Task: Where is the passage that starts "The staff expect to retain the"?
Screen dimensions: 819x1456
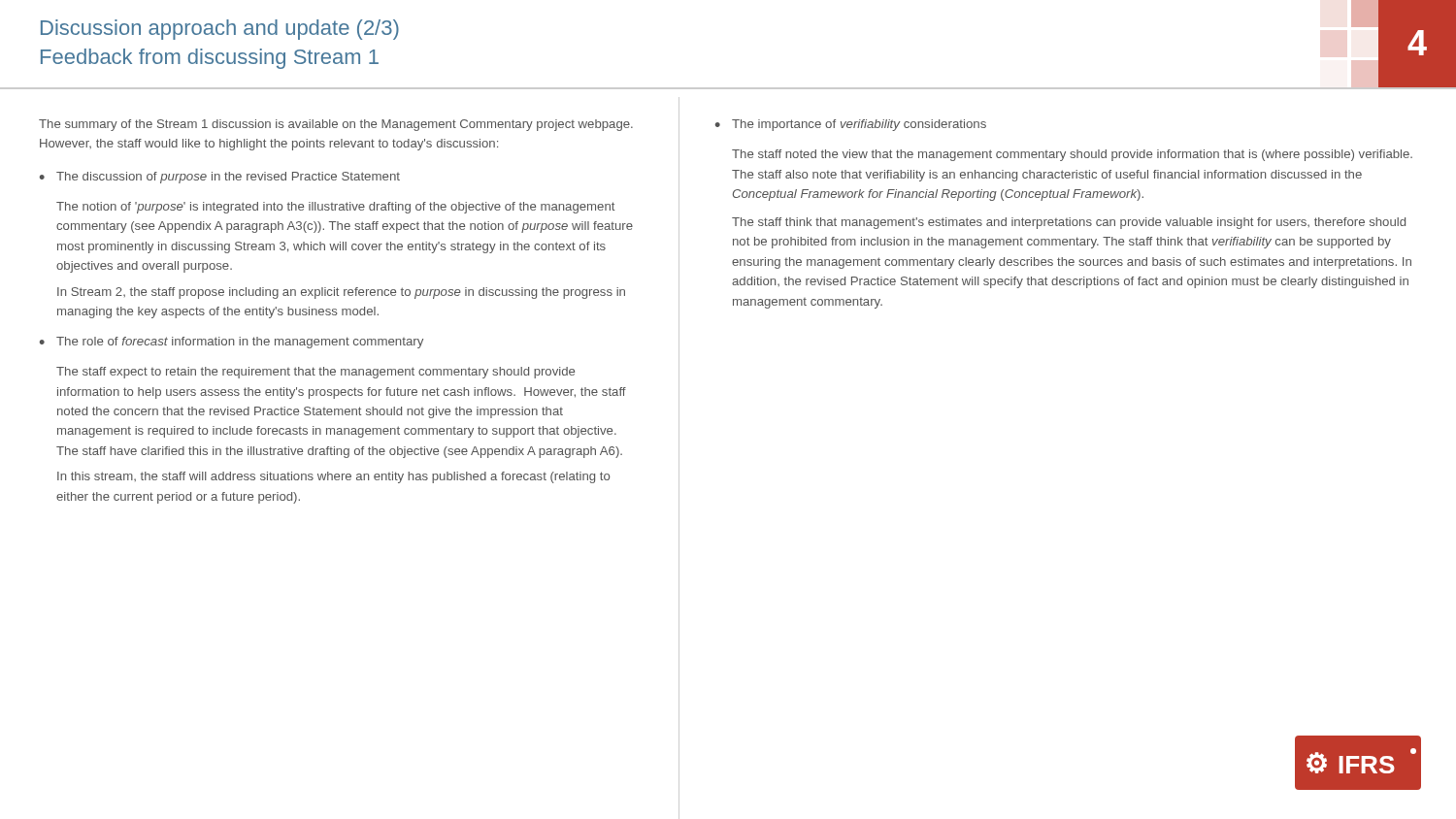Action: click(341, 411)
